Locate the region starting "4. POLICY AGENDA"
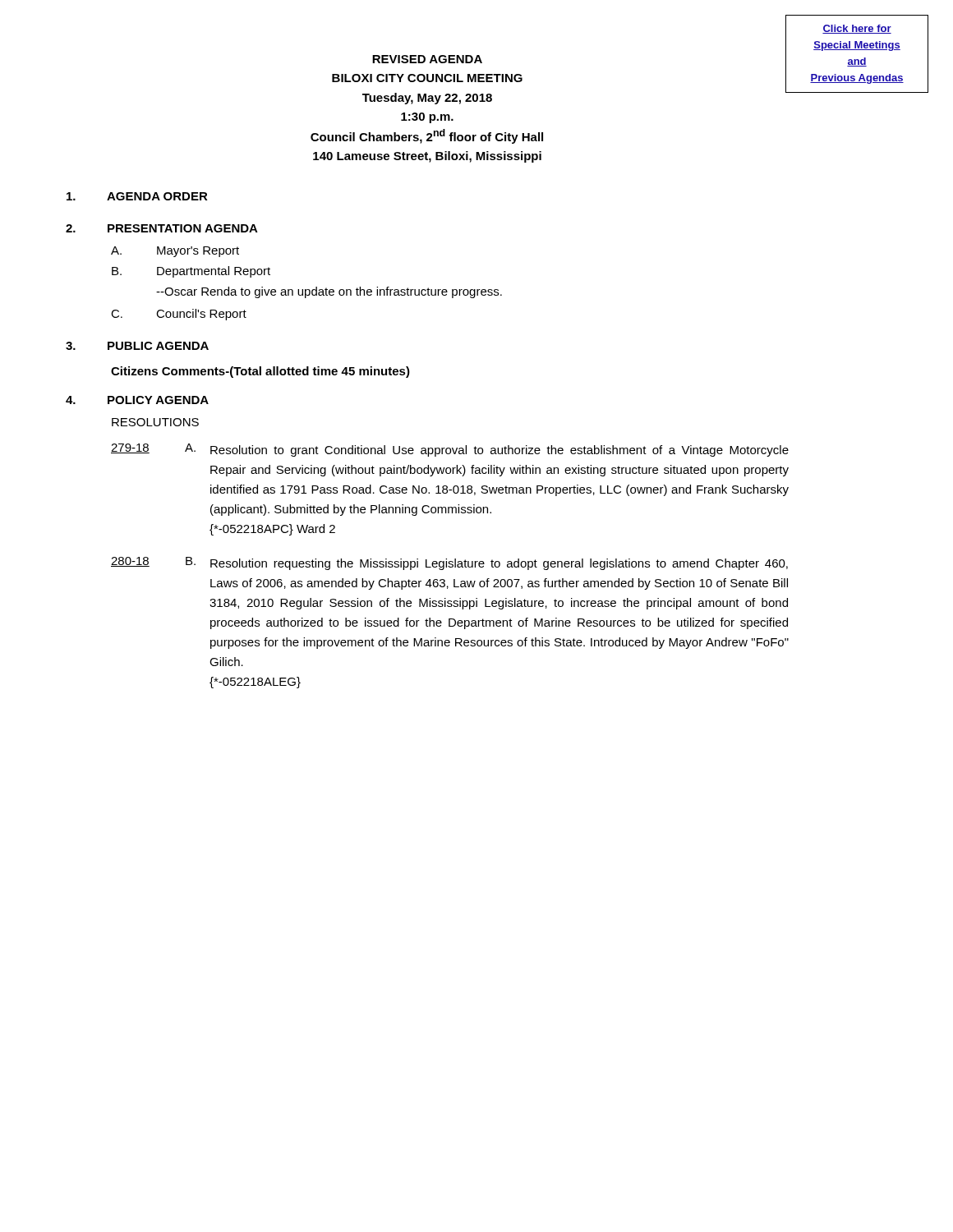Viewport: 953px width, 1232px height. pos(137,399)
